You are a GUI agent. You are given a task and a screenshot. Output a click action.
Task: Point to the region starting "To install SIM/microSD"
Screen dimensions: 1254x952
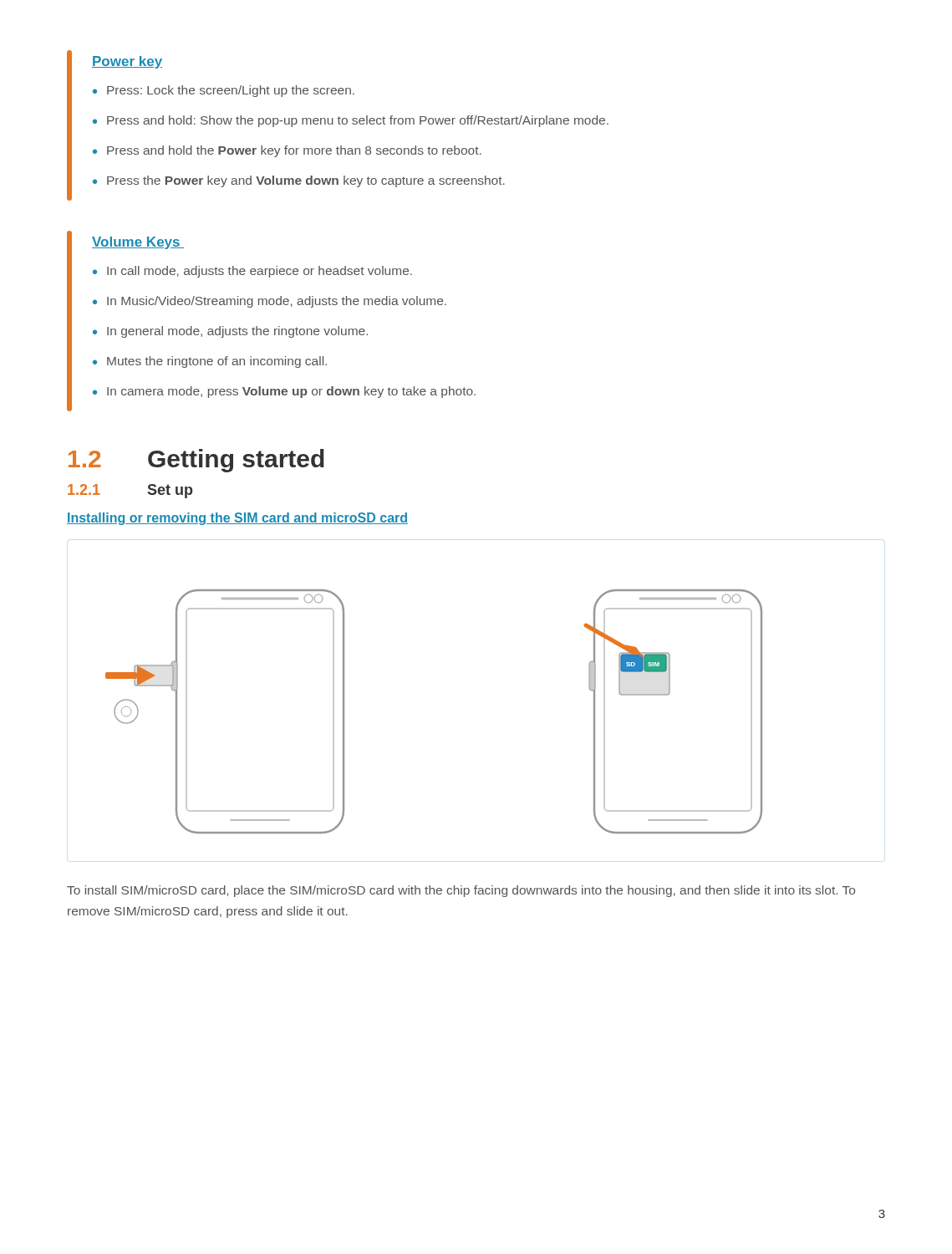pos(461,900)
